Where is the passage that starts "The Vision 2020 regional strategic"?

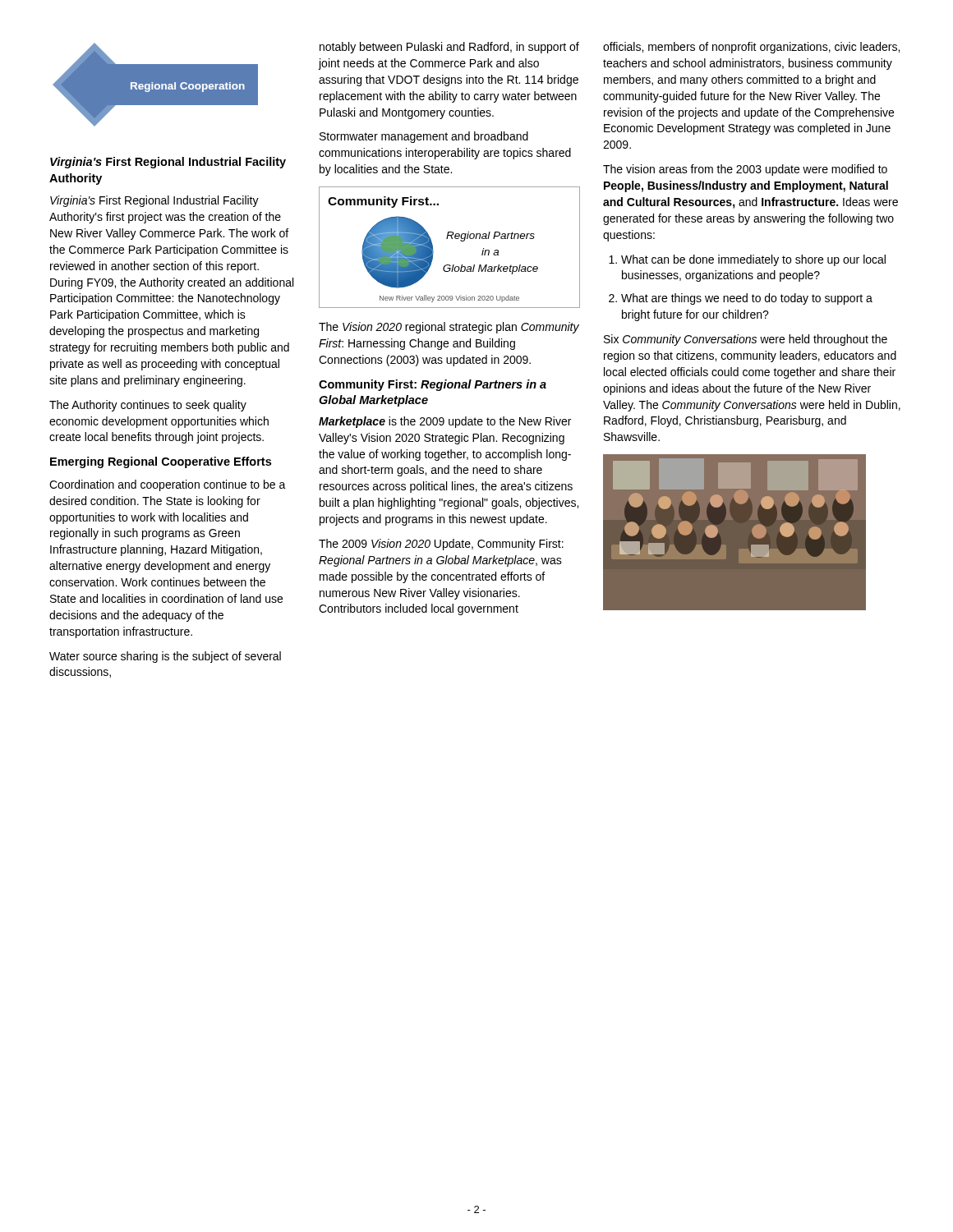click(449, 344)
